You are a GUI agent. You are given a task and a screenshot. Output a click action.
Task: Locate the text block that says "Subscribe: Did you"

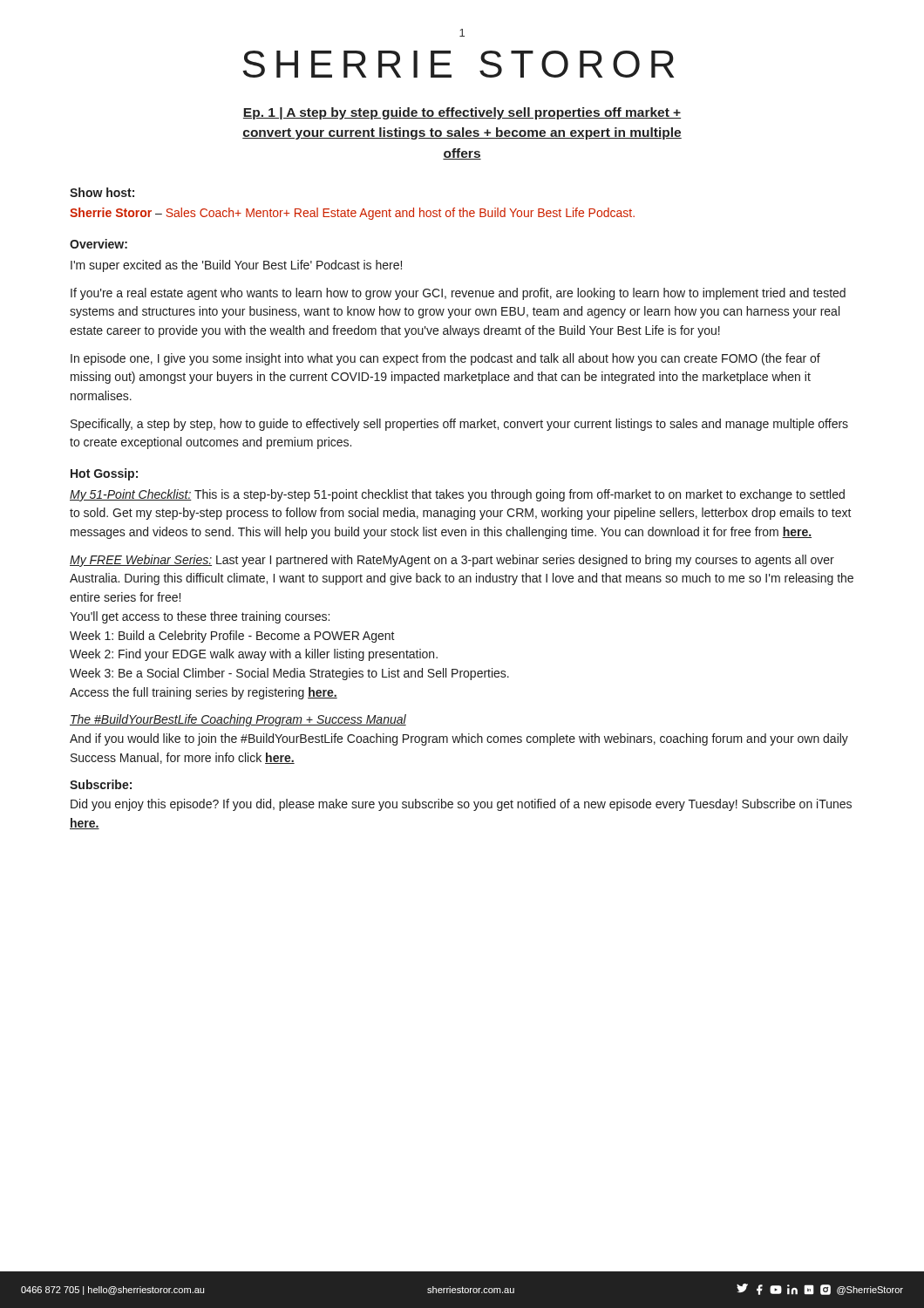pos(461,804)
